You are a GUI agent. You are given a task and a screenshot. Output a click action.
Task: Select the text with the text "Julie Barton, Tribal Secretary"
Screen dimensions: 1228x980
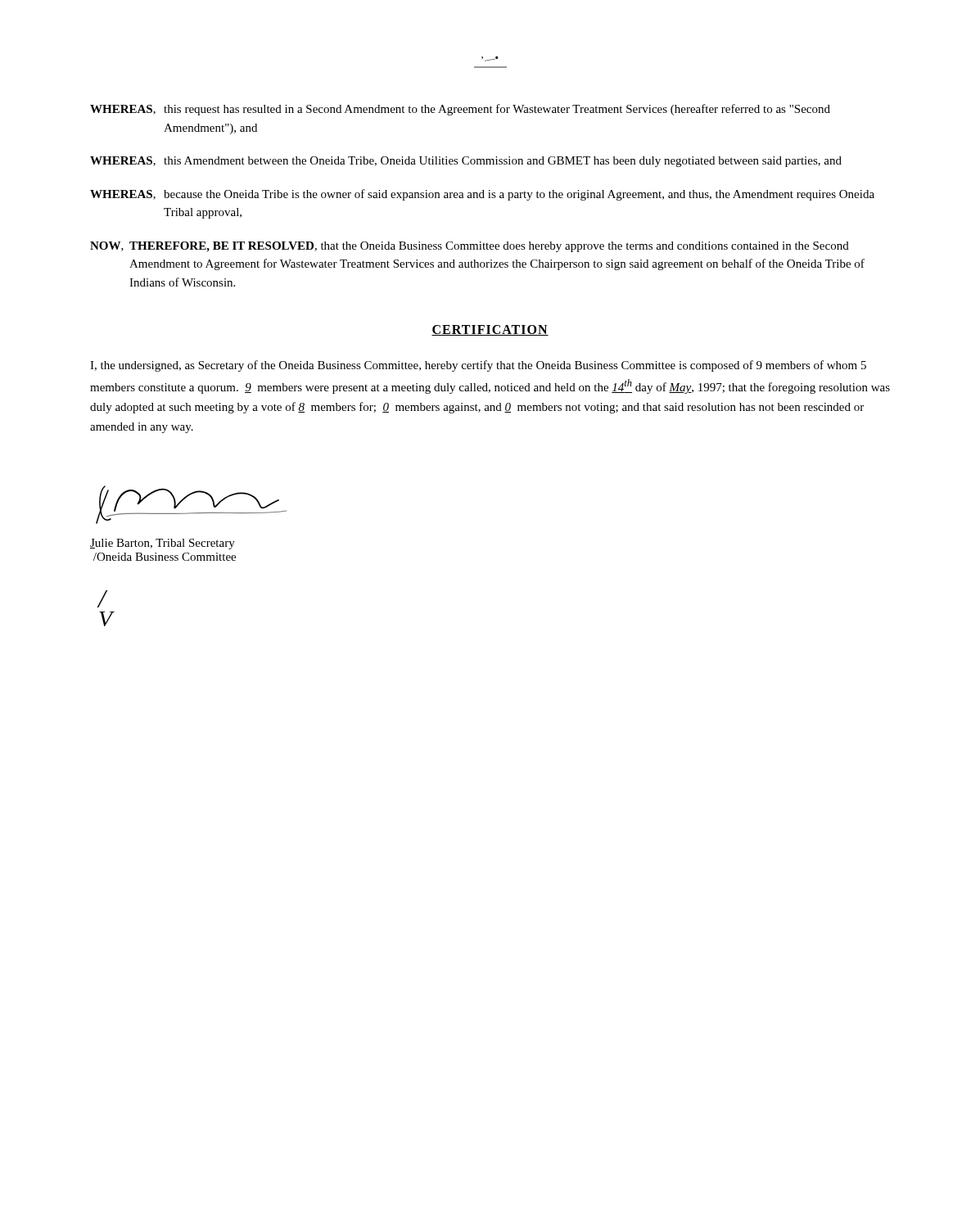click(162, 543)
